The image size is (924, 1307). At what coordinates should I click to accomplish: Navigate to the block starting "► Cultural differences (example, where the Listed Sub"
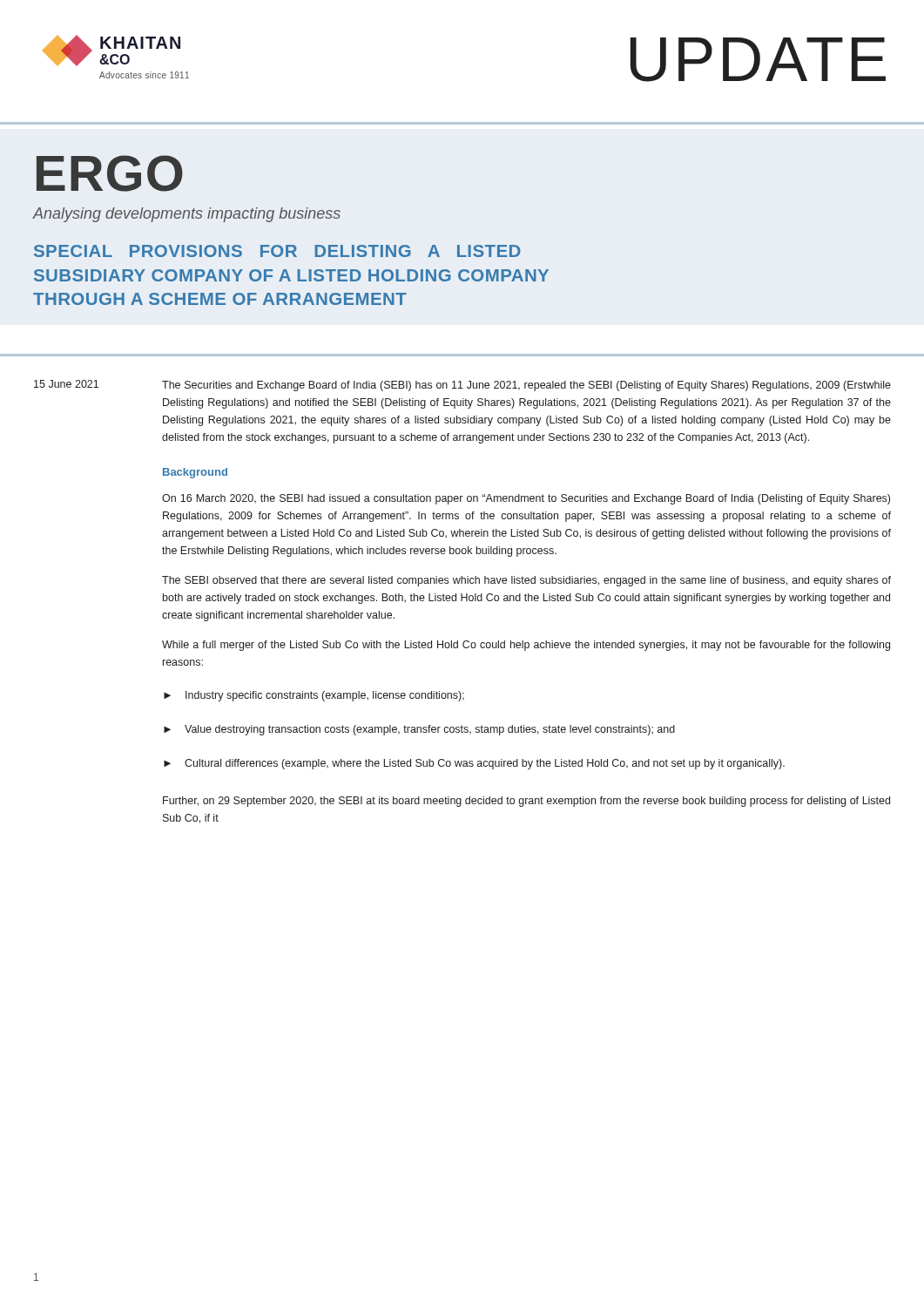(526, 763)
